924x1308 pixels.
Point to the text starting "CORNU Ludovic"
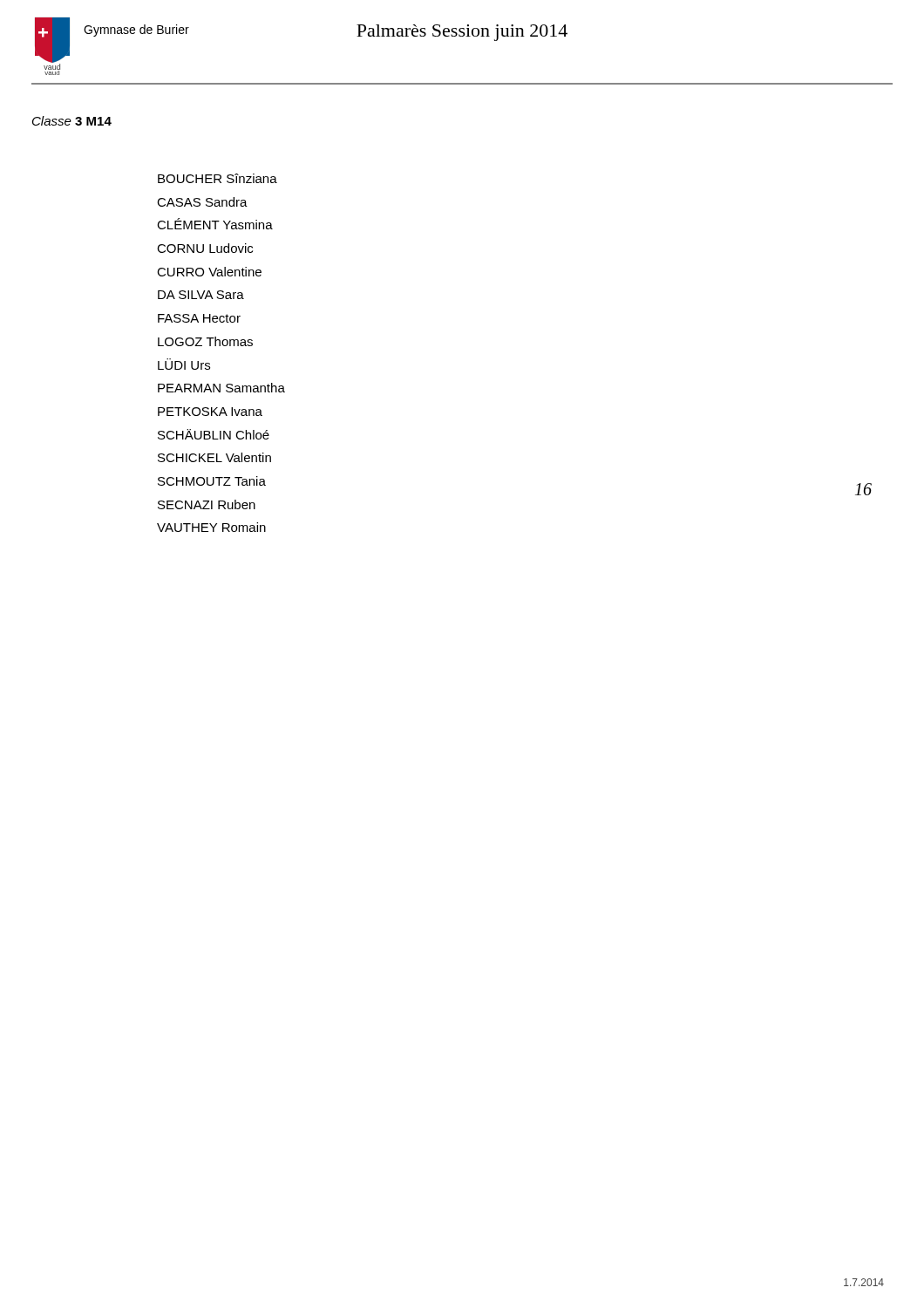pyautogui.click(x=205, y=248)
